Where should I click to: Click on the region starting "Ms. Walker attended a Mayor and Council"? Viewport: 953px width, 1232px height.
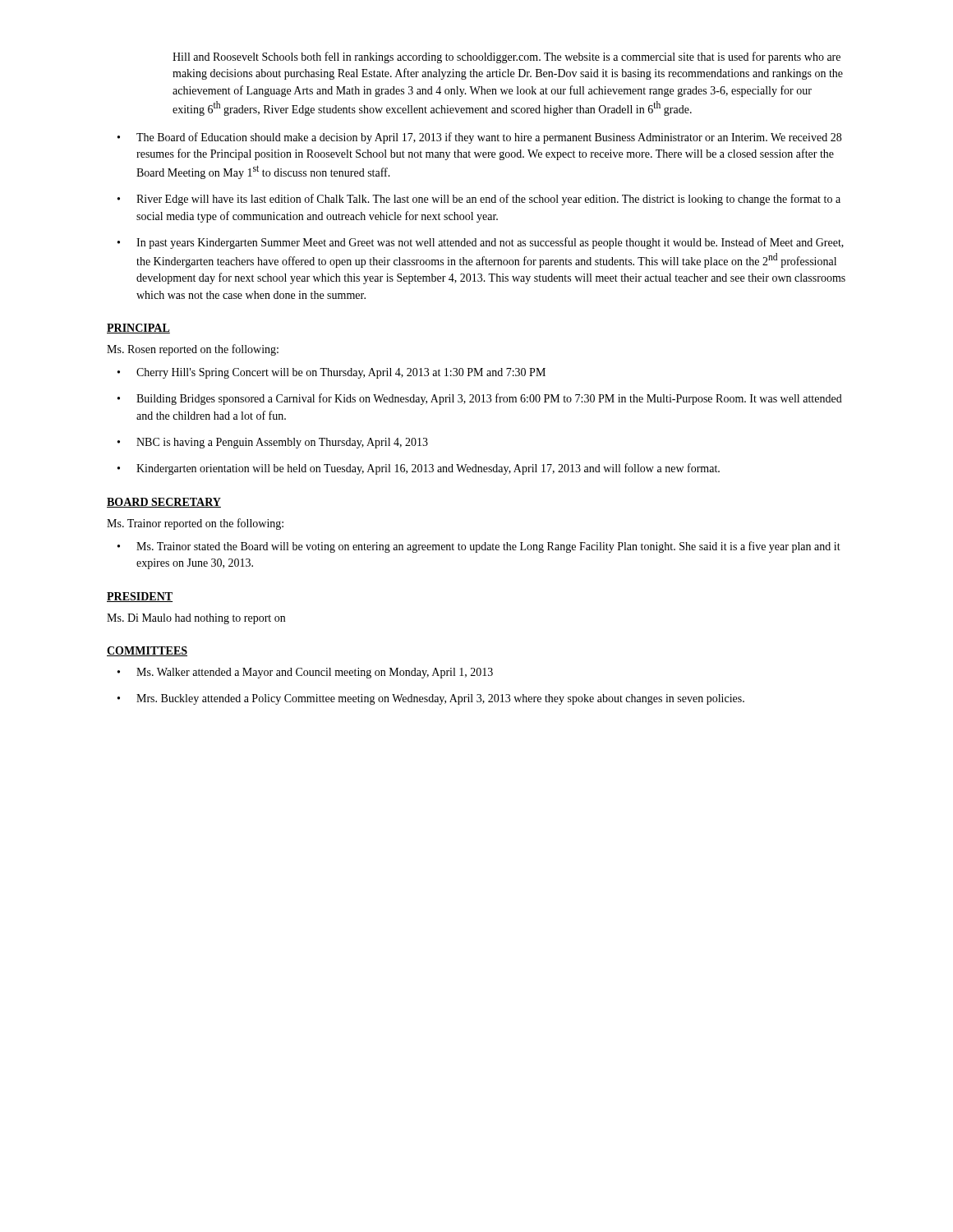[315, 672]
